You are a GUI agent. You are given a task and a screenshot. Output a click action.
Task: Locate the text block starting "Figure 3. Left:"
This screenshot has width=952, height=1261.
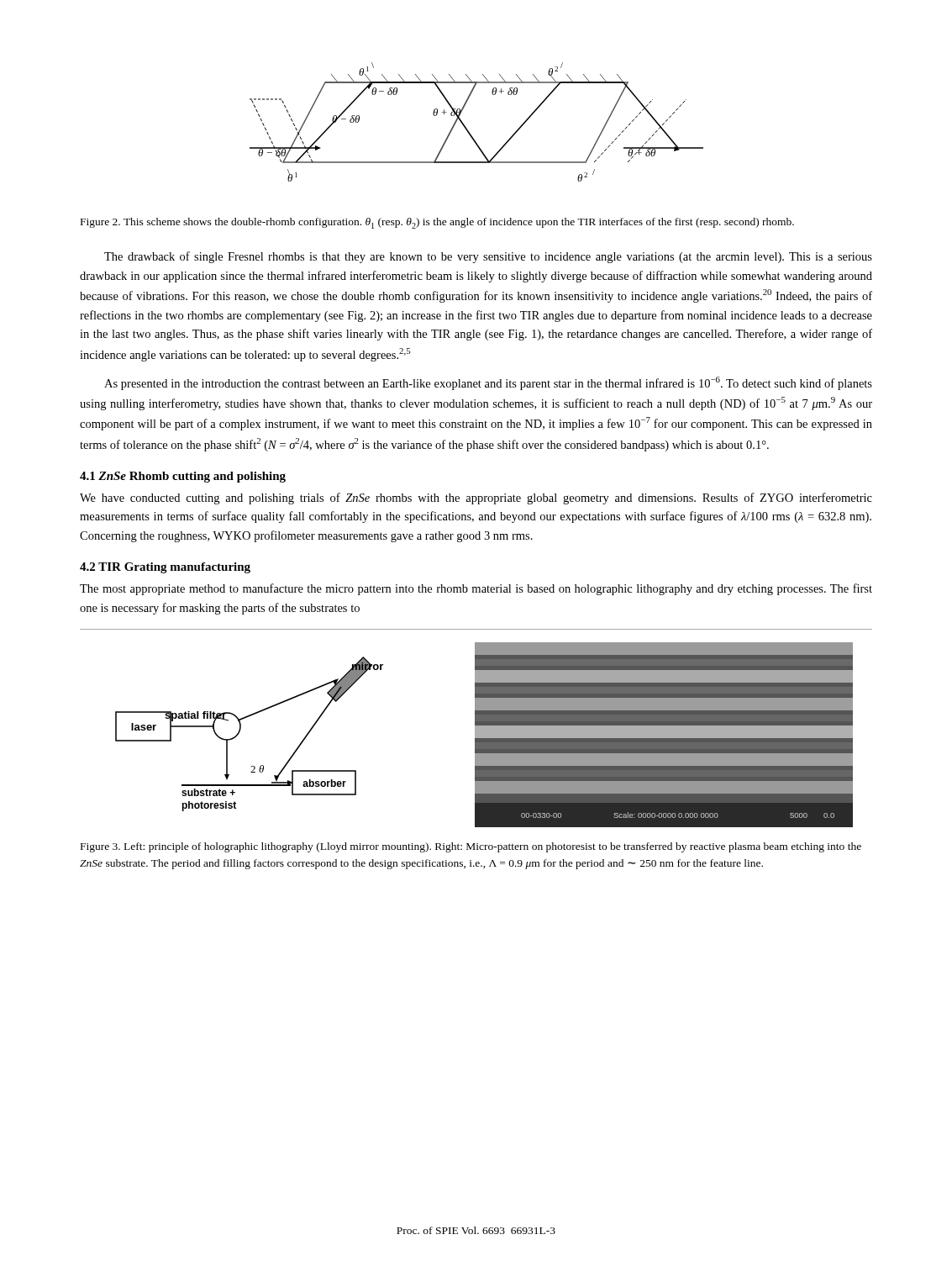(471, 855)
